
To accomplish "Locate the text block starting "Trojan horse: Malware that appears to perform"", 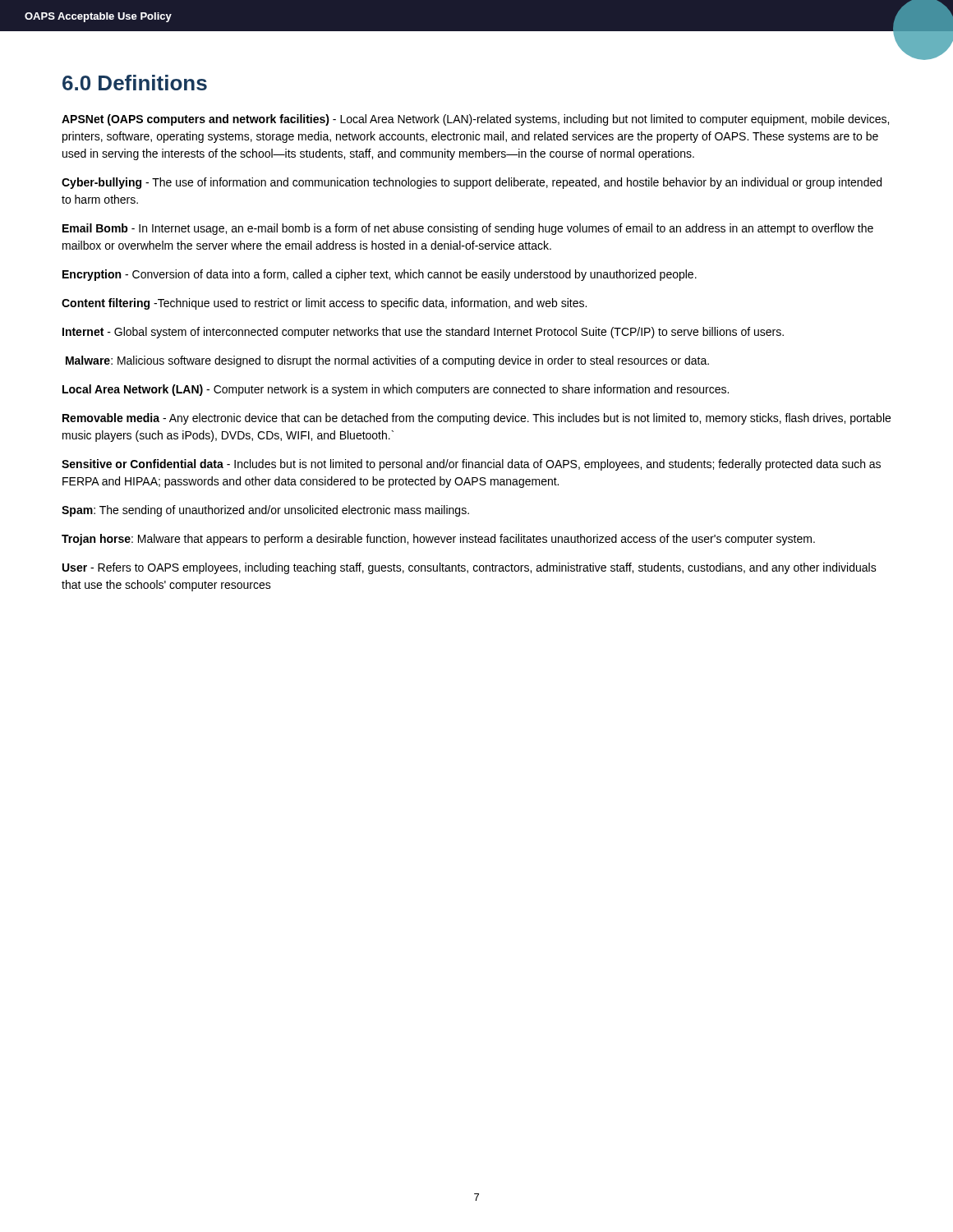I will (439, 539).
